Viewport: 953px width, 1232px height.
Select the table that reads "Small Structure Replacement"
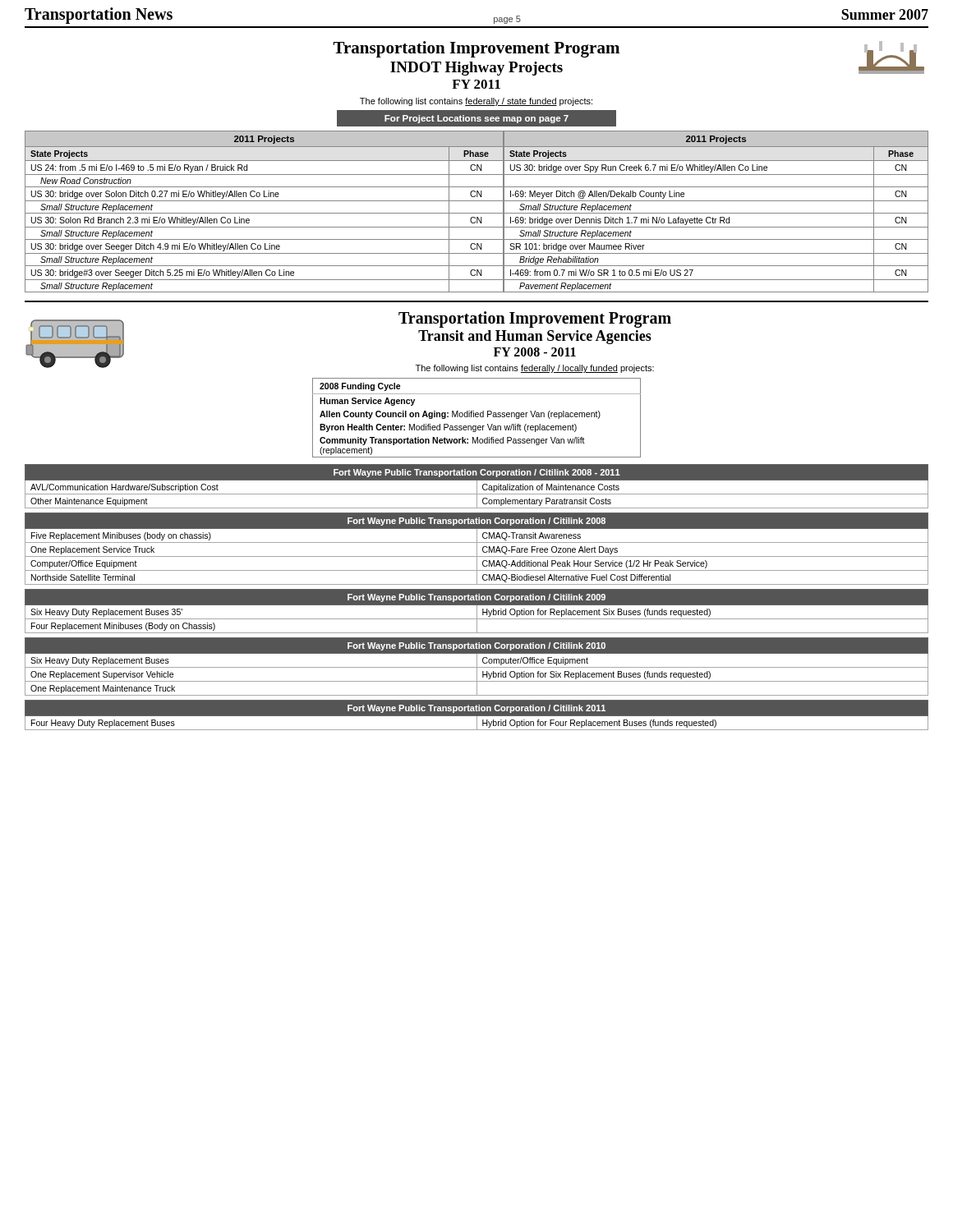point(476,211)
